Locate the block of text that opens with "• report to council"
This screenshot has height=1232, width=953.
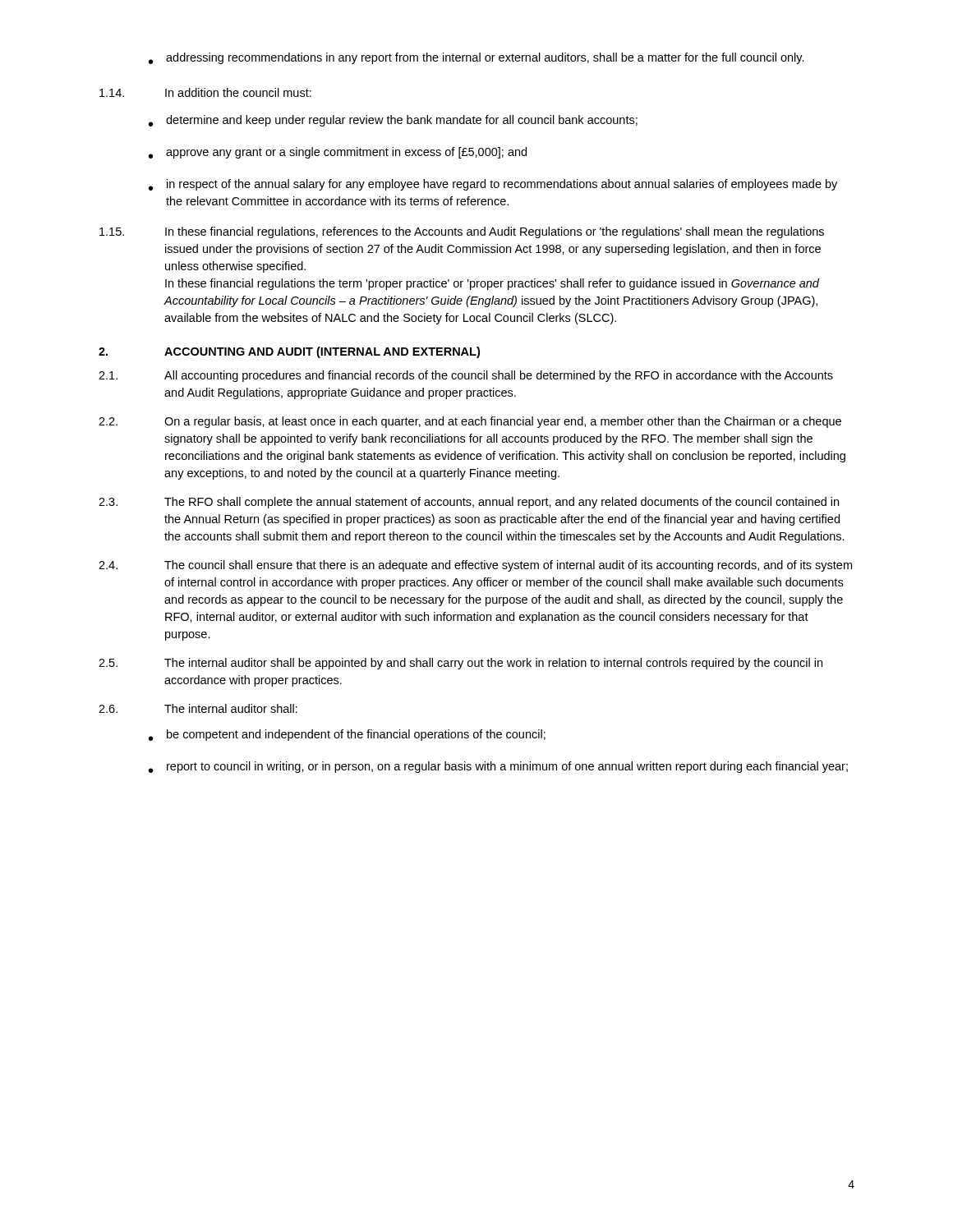pos(501,770)
